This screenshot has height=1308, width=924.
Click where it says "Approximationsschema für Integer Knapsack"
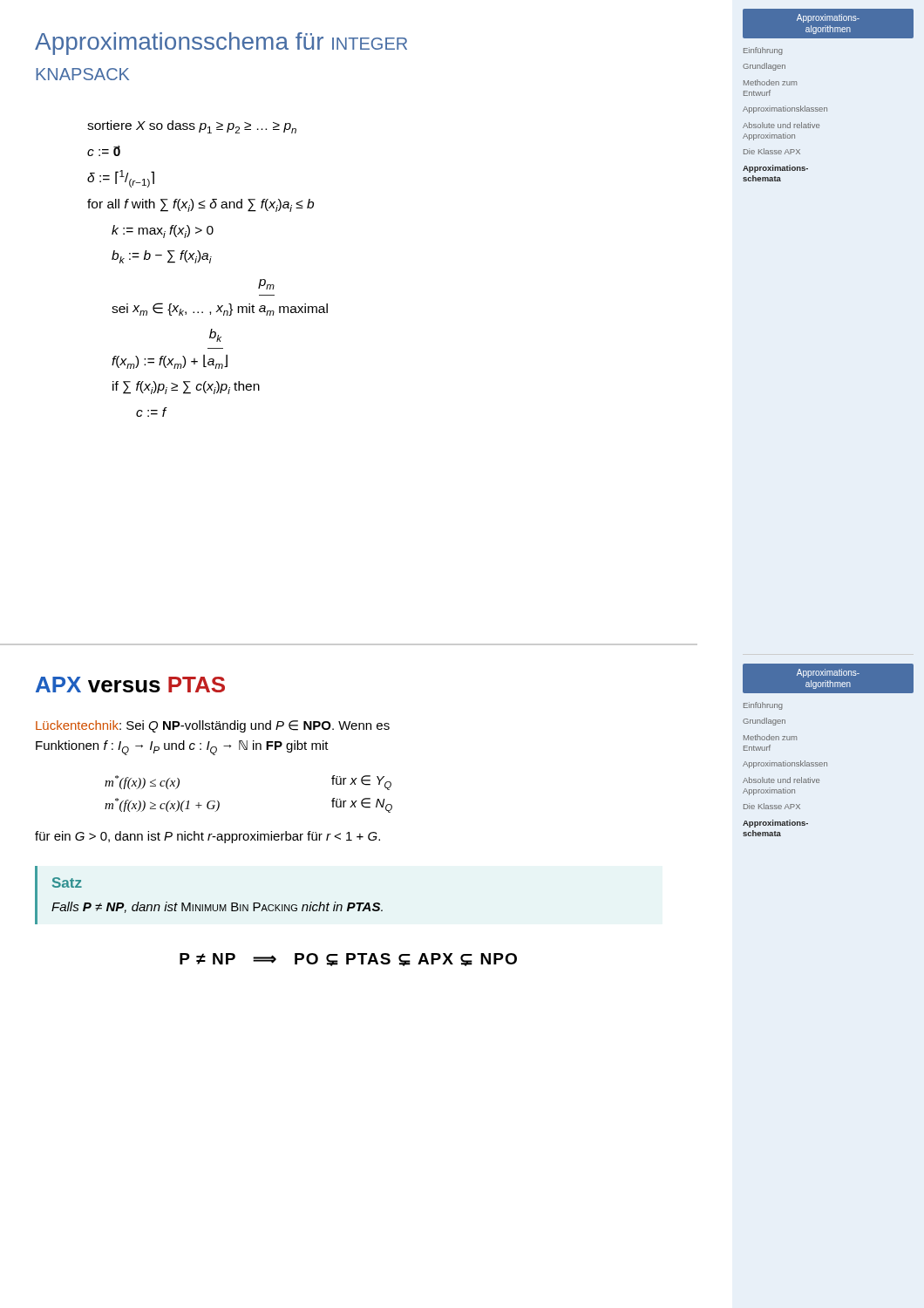click(349, 57)
